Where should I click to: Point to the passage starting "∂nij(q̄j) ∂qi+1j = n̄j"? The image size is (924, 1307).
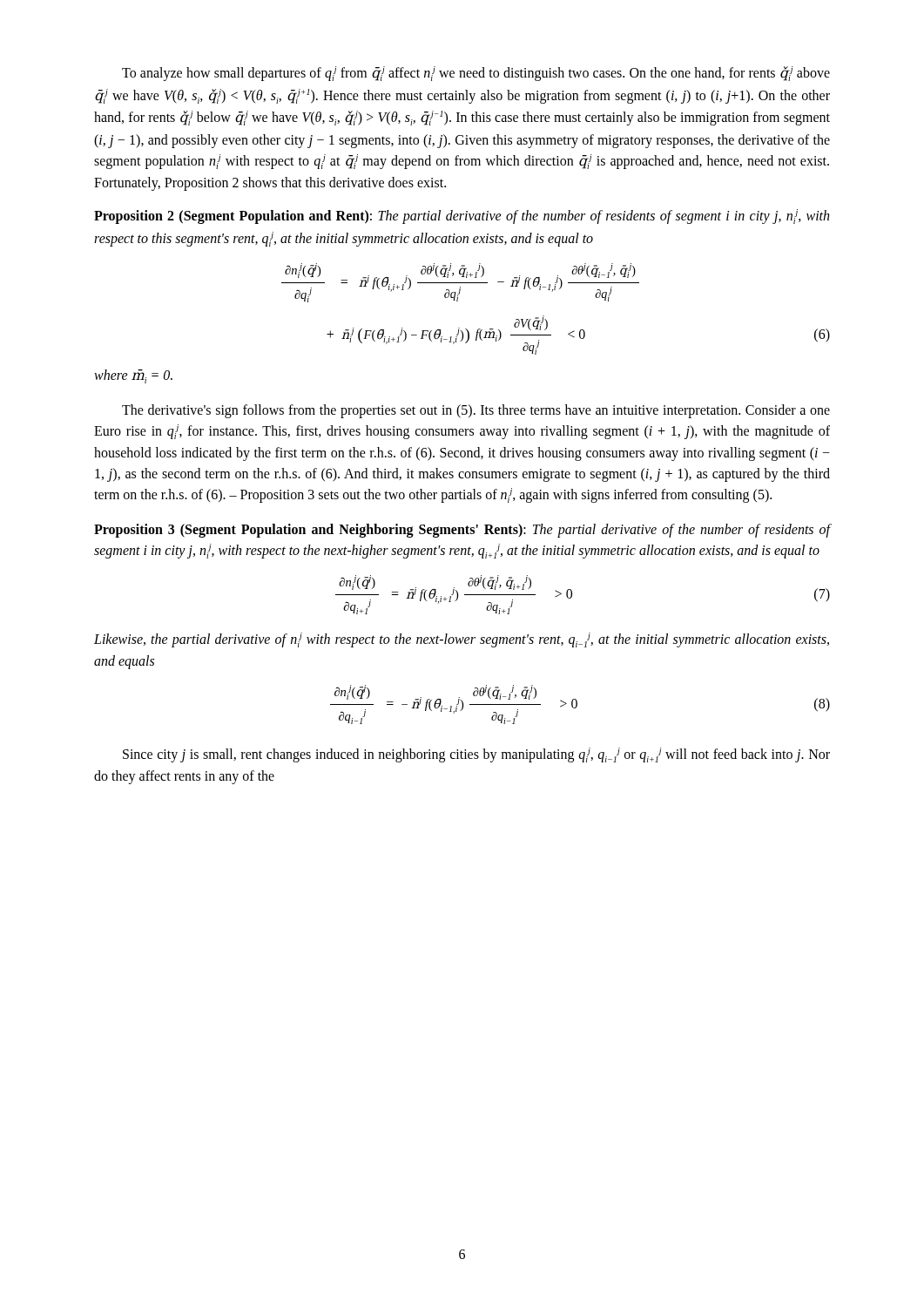[462, 595]
